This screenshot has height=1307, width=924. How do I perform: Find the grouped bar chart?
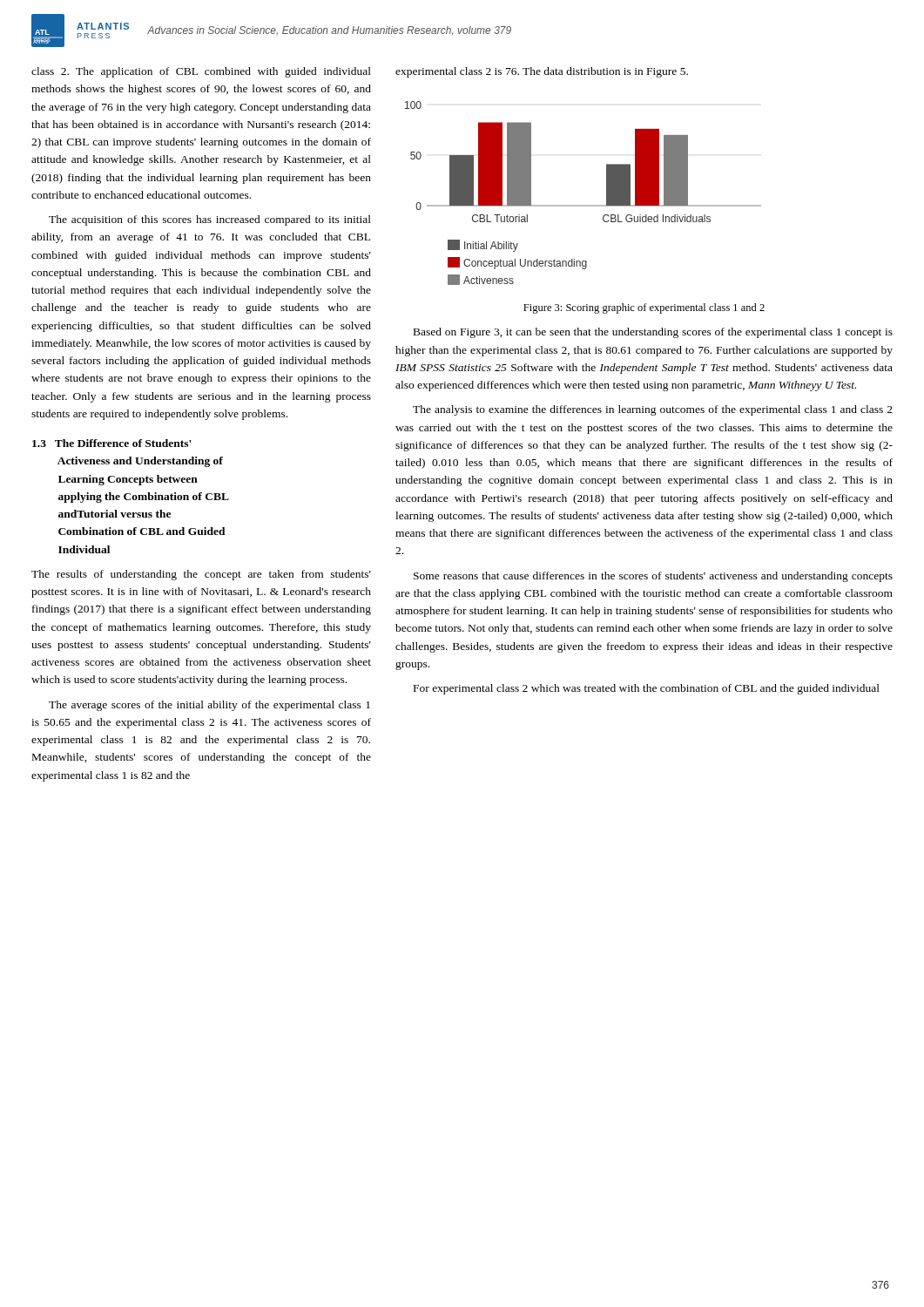click(x=644, y=194)
